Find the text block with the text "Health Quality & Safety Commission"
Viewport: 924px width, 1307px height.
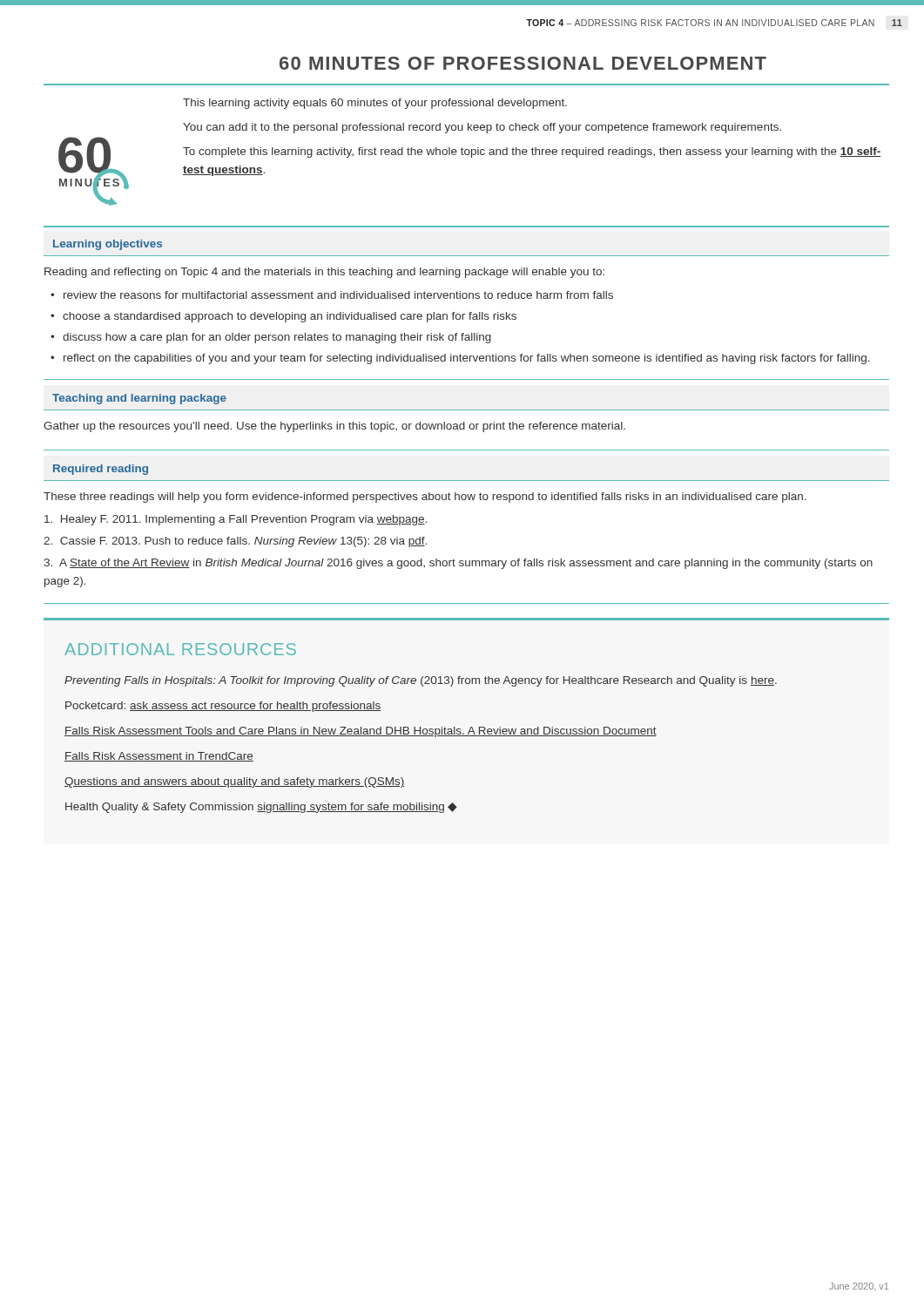261,806
